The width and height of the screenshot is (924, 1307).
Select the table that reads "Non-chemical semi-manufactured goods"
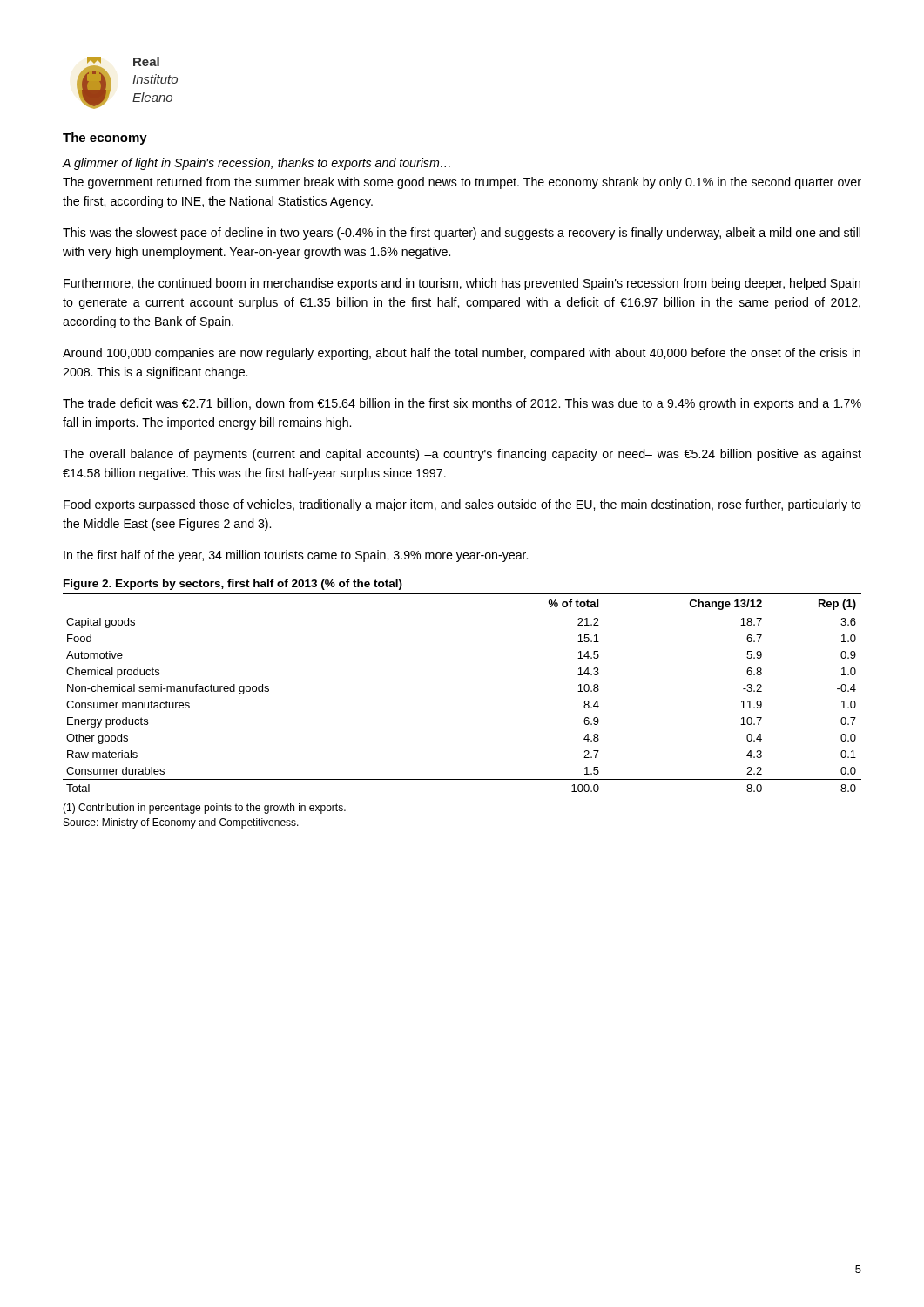tap(462, 695)
